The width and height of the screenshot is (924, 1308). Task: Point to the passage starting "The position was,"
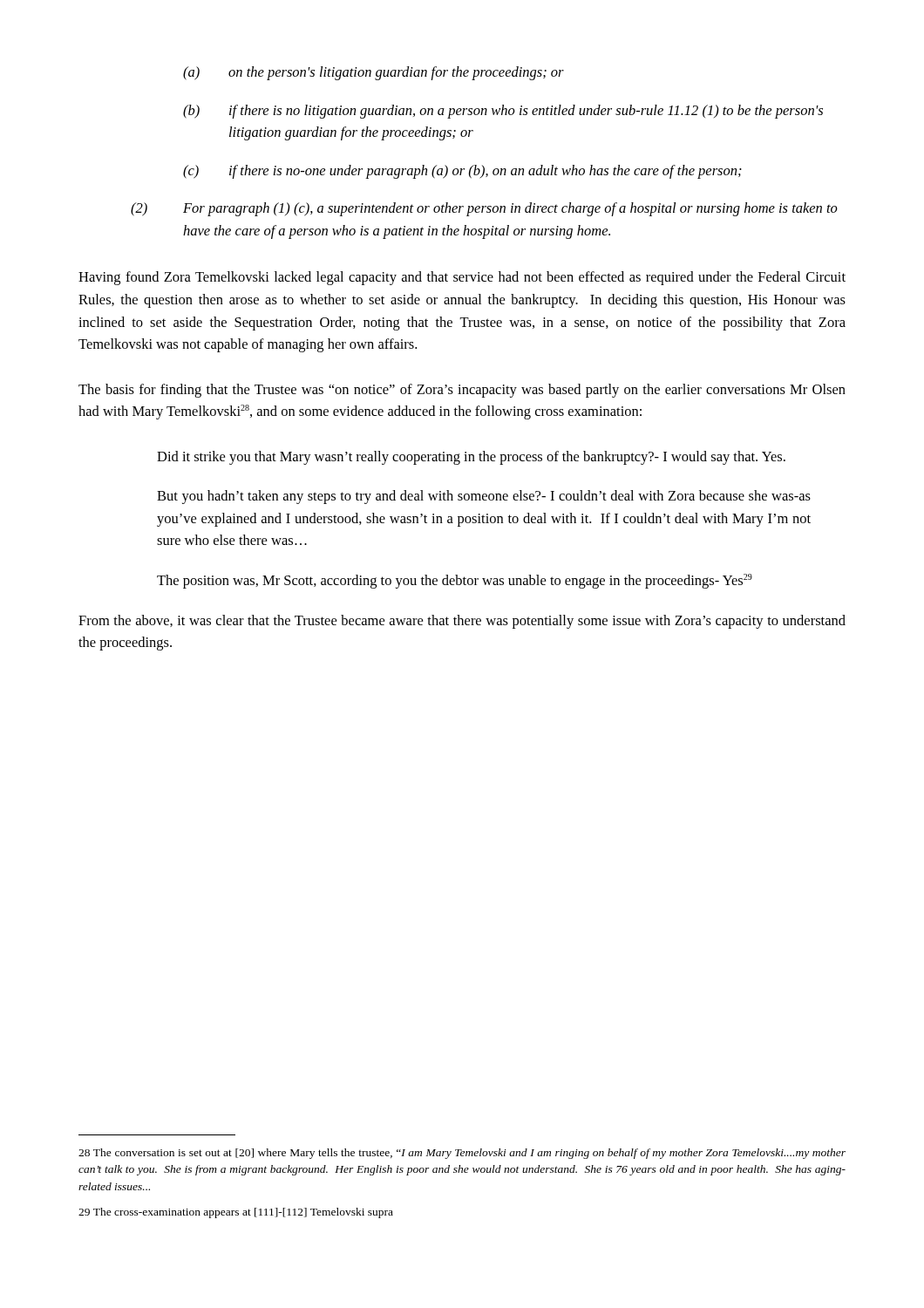[x=454, y=580]
